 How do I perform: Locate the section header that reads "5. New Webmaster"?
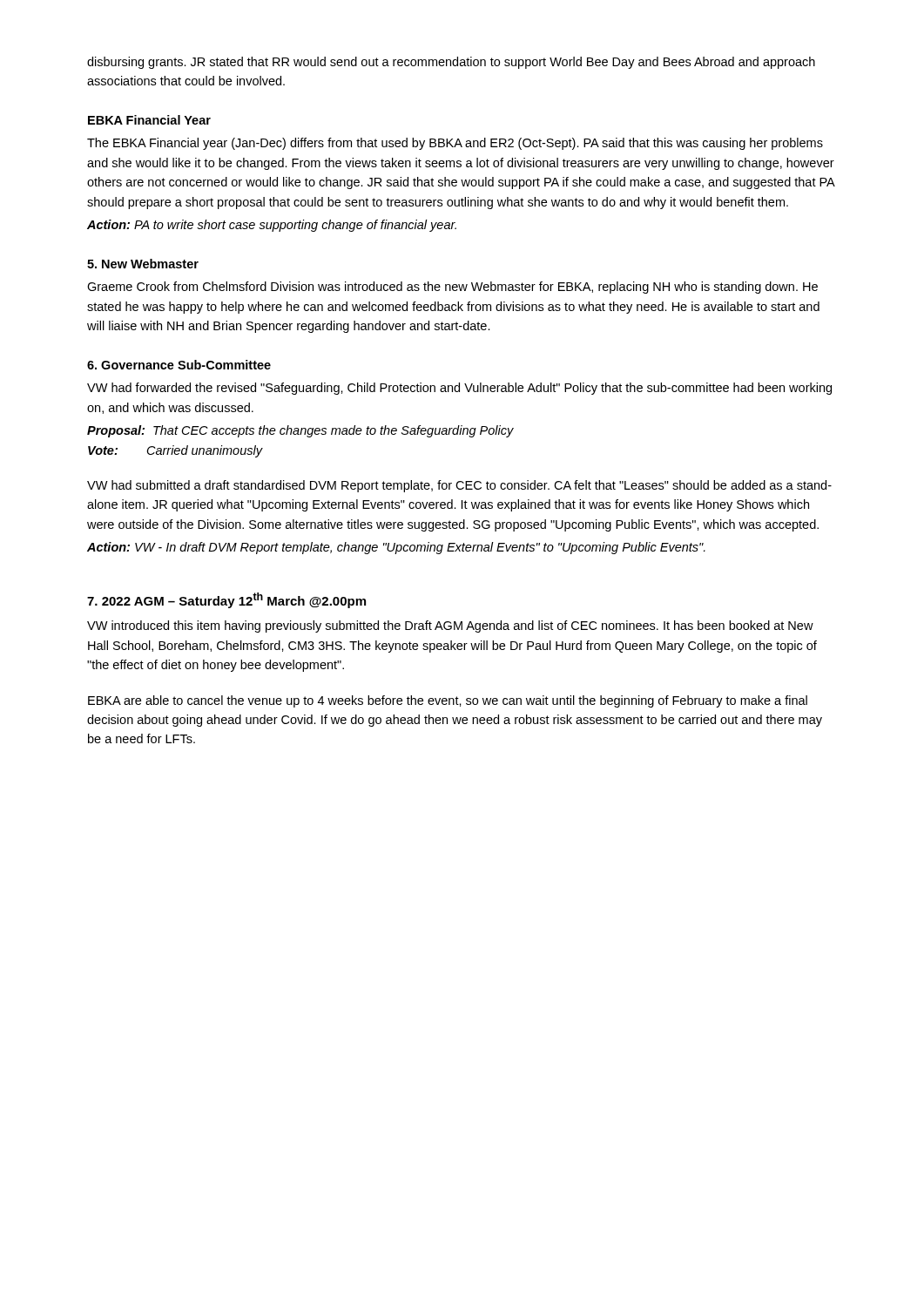coord(143,264)
